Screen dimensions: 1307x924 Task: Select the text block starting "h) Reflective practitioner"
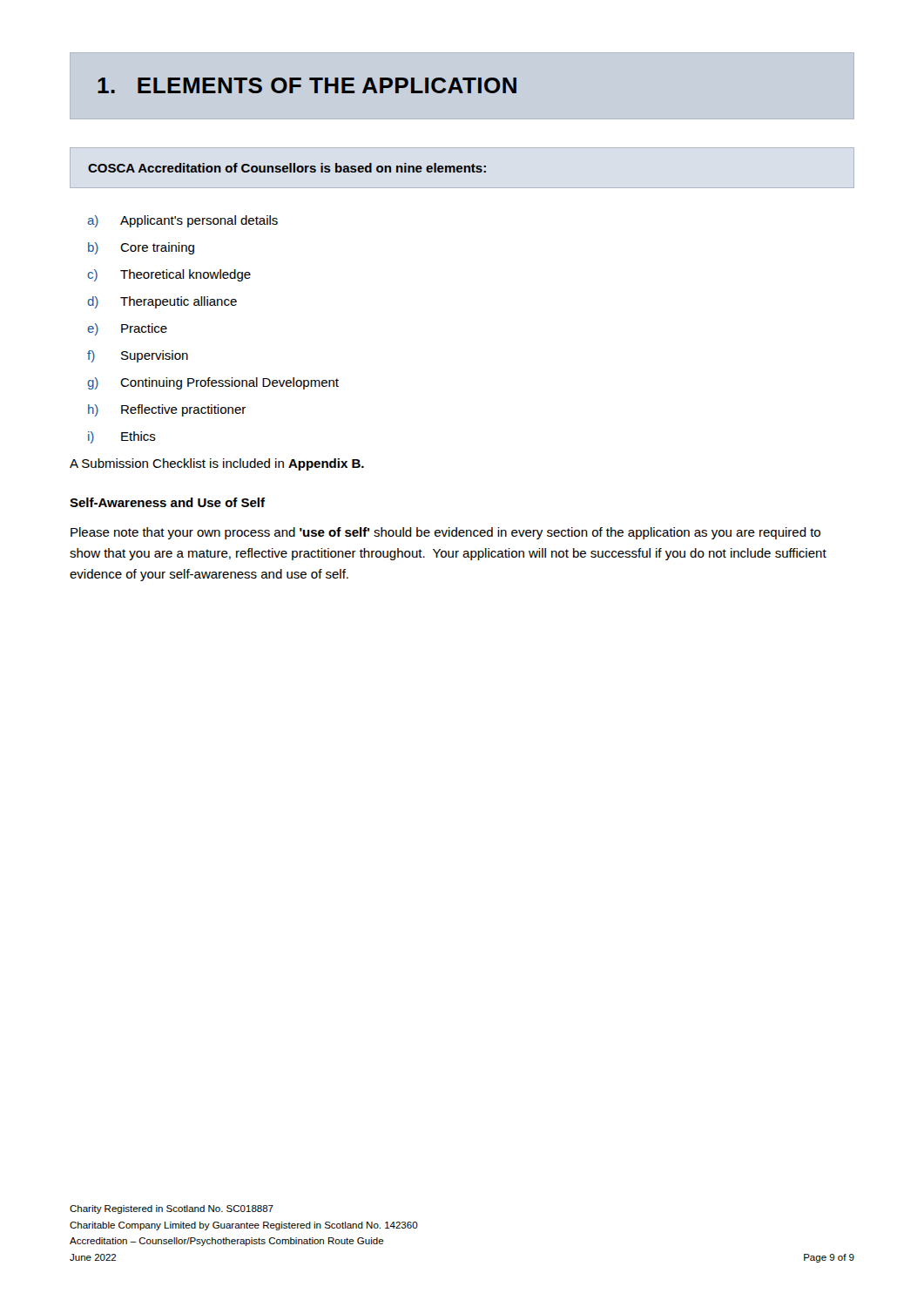(166, 409)
